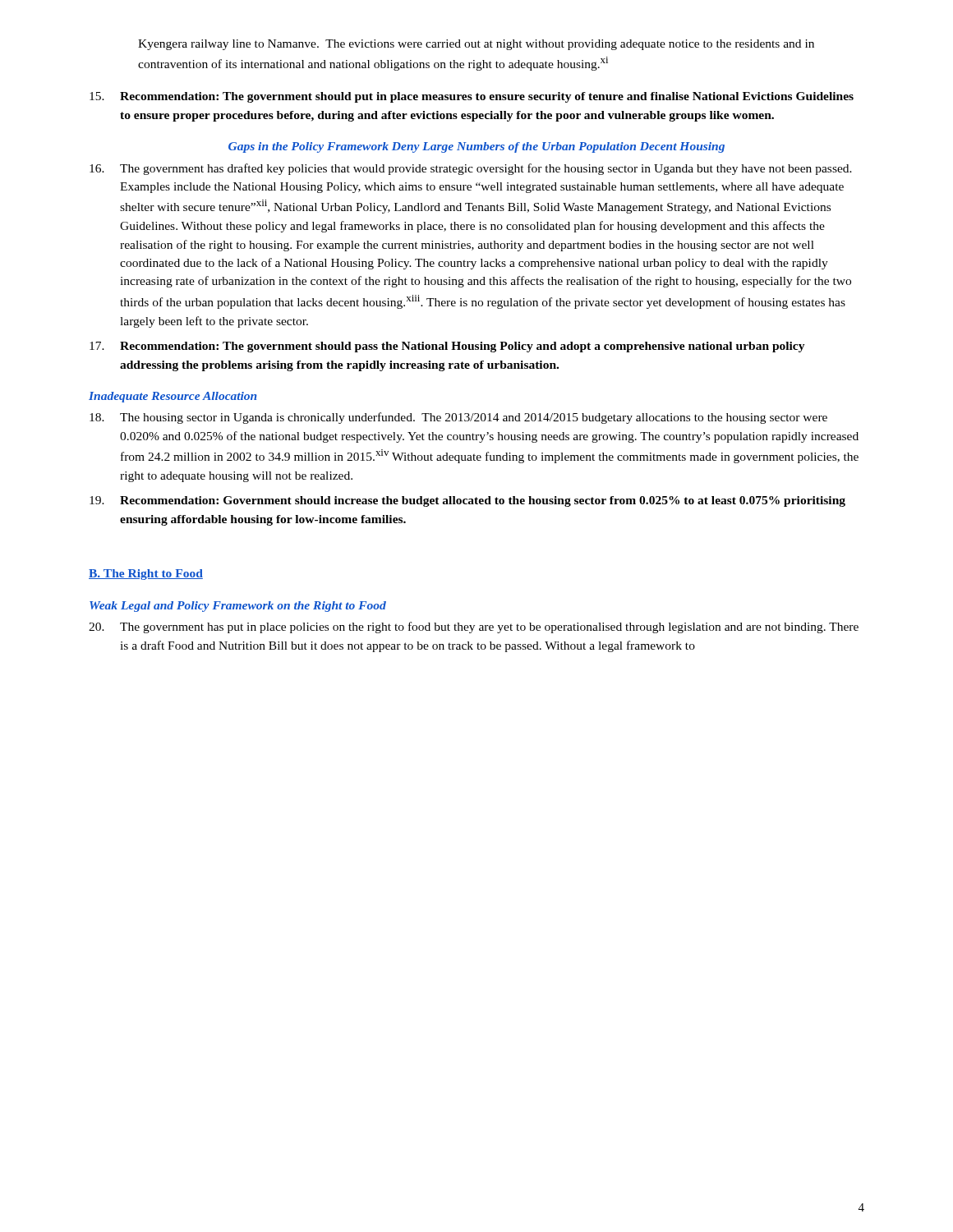The image size is (953, 1232).
Task: Where is the passage that starts "19. Recommendation: Government should increase the"?
Action: [x=476, y=510]
